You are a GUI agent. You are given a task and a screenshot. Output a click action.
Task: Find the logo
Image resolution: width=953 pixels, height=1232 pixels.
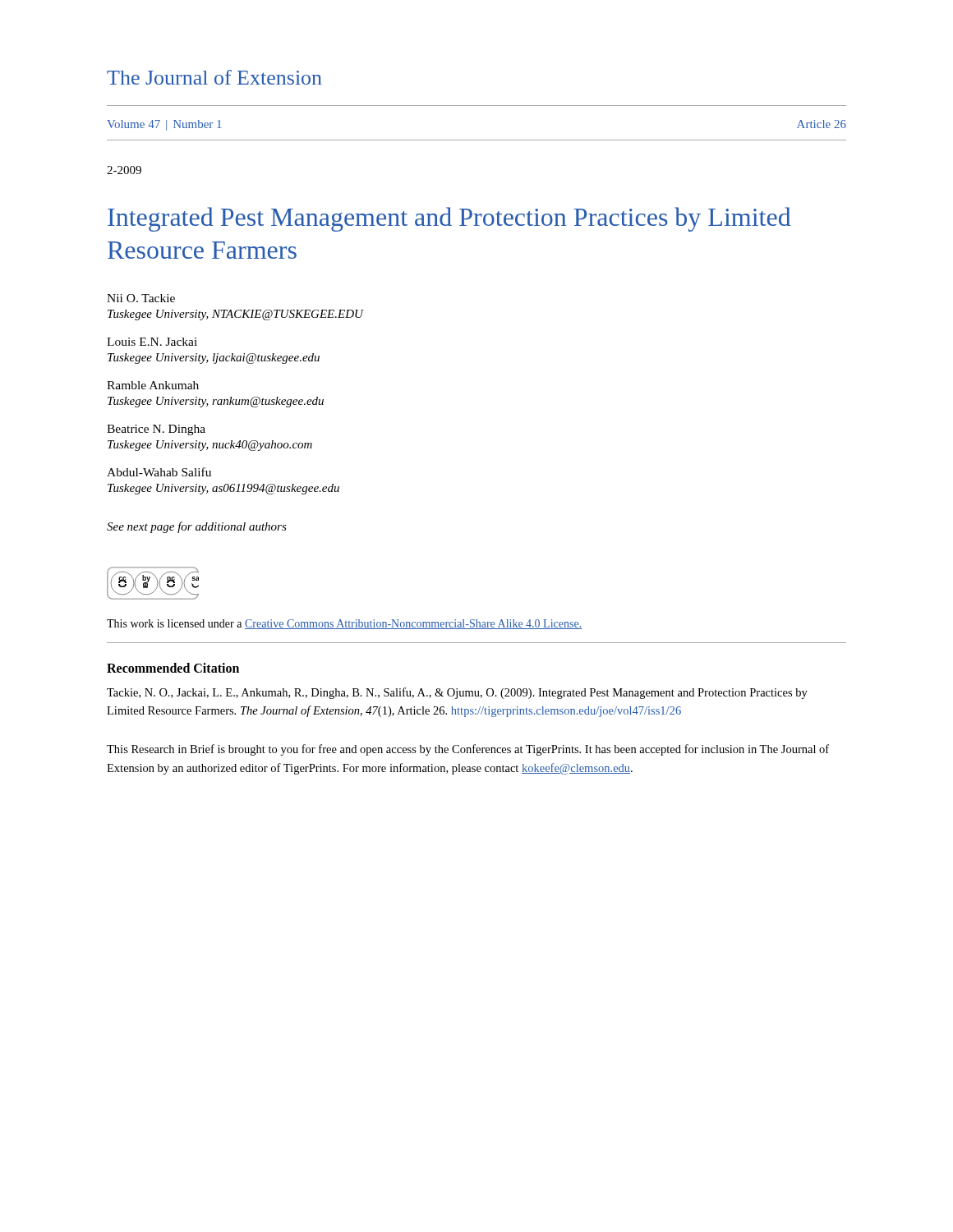point(476,588)
